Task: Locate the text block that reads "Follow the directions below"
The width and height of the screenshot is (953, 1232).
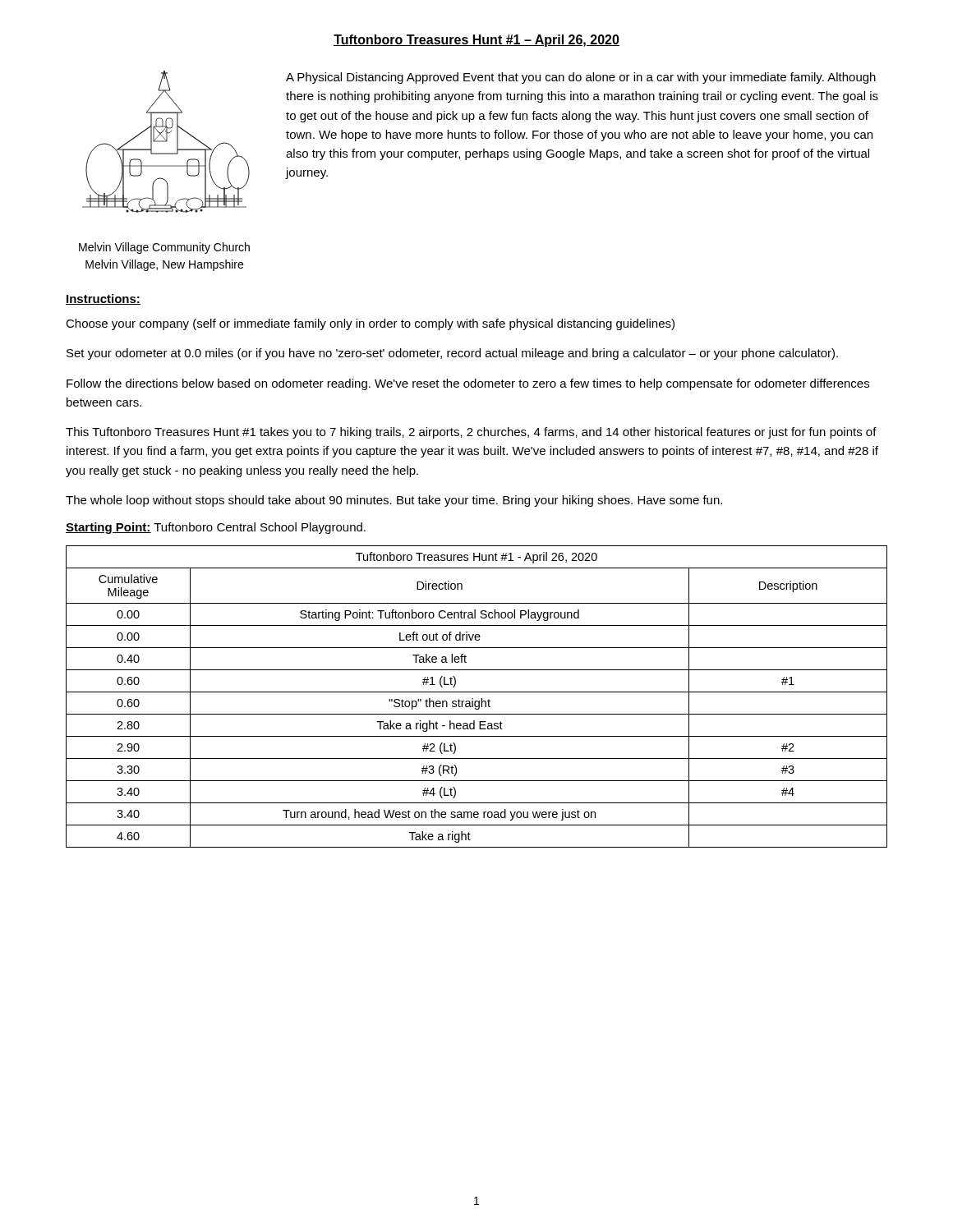Action: tap(476, 392)
